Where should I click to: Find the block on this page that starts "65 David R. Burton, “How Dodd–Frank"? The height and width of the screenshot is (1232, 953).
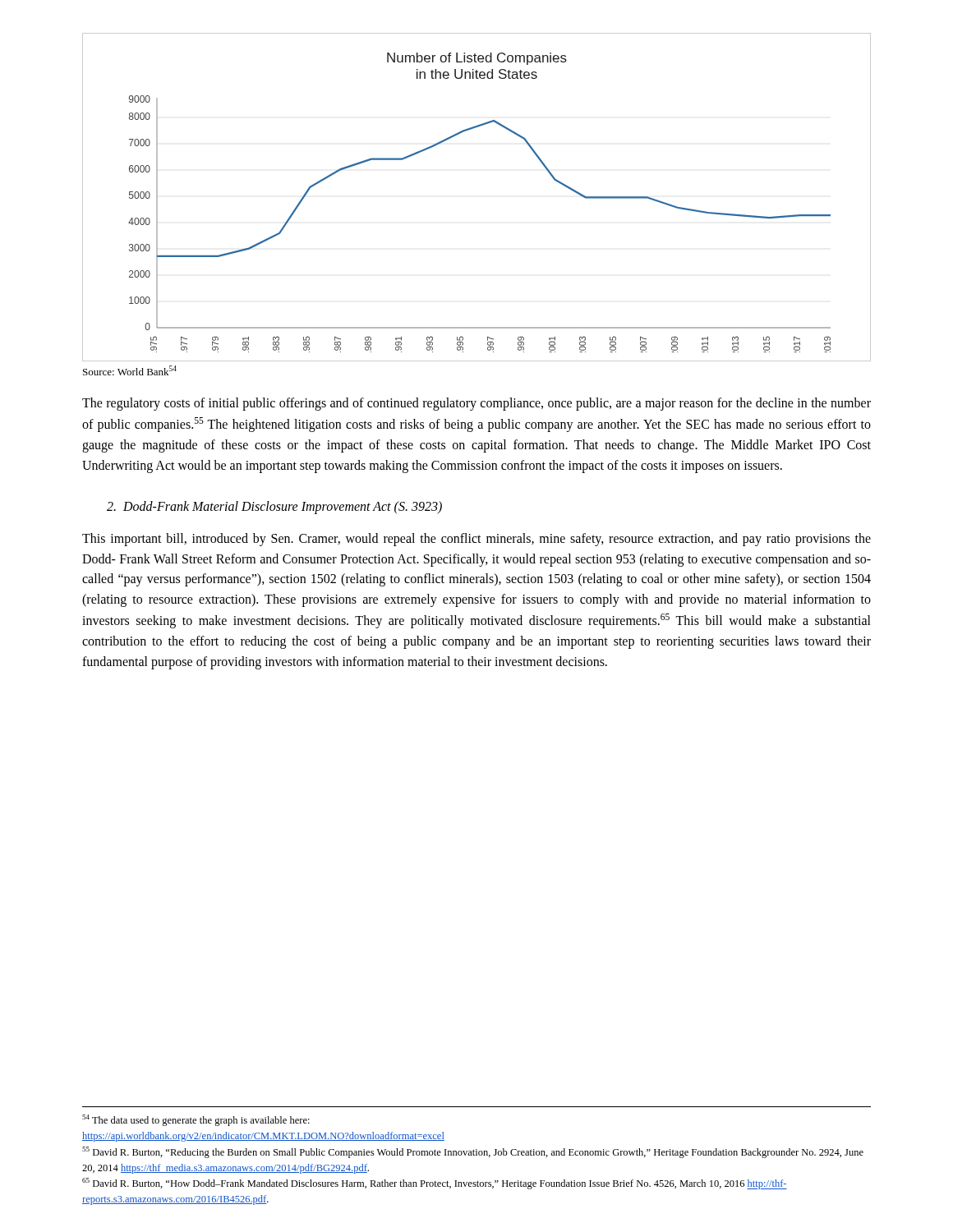[434, 1191]
